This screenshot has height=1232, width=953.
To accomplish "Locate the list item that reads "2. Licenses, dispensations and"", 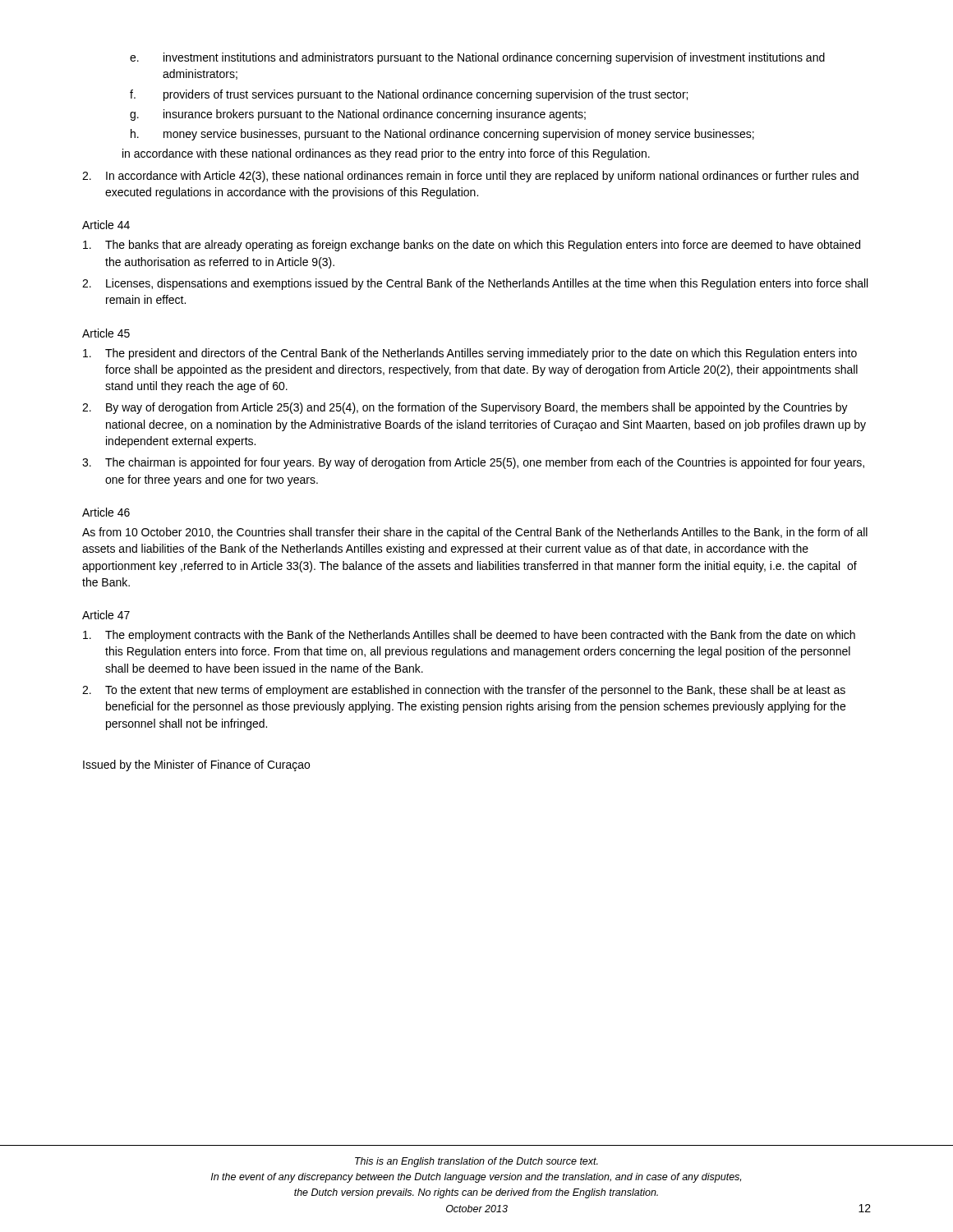I will coord(476,292).
